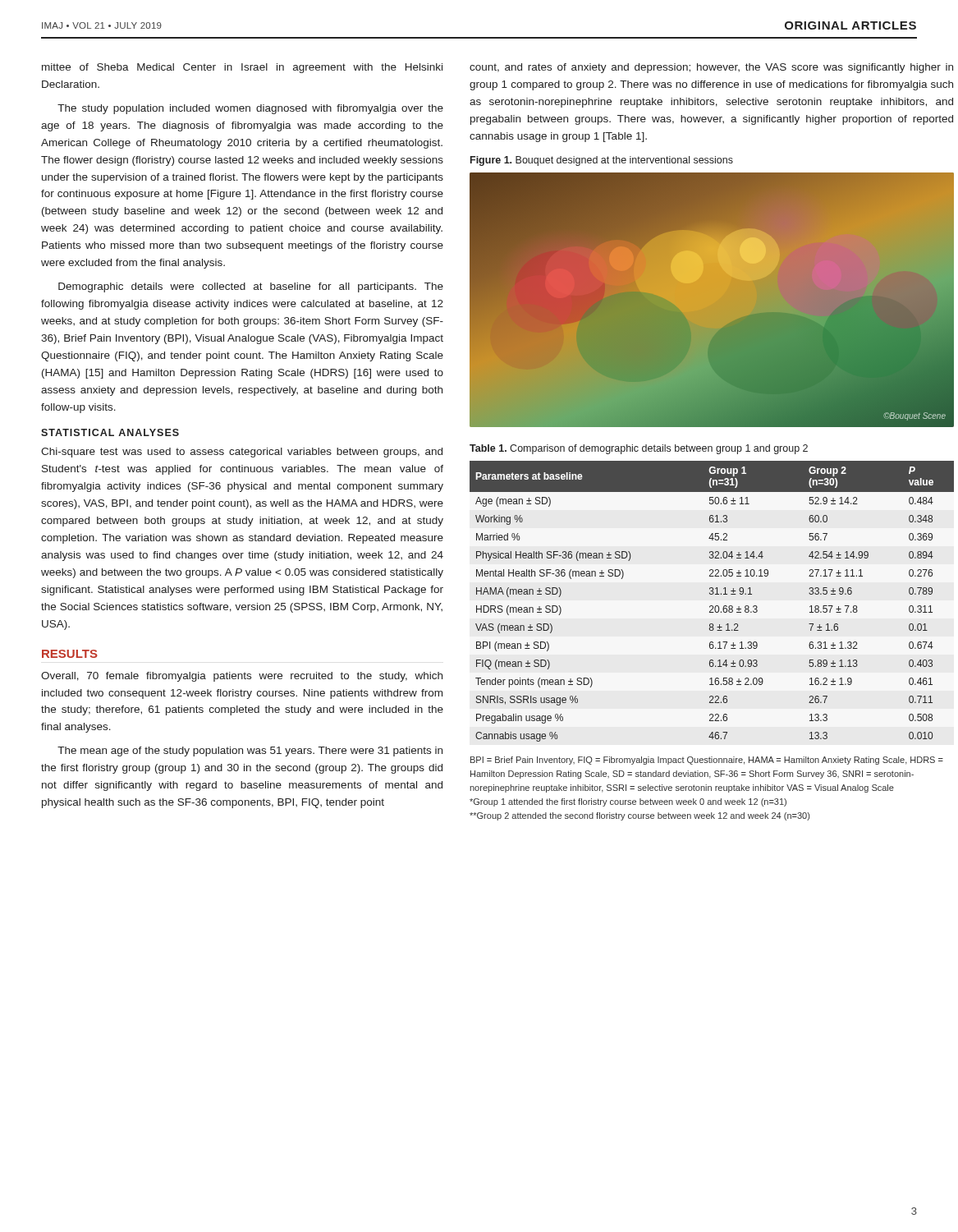The width and height of the screenshot is (958, 1232).
Task: Point to the block beginning "BPI = Brief Pain Inventory, FIQ = Fibromyalgia"
Action: point(706,787)
